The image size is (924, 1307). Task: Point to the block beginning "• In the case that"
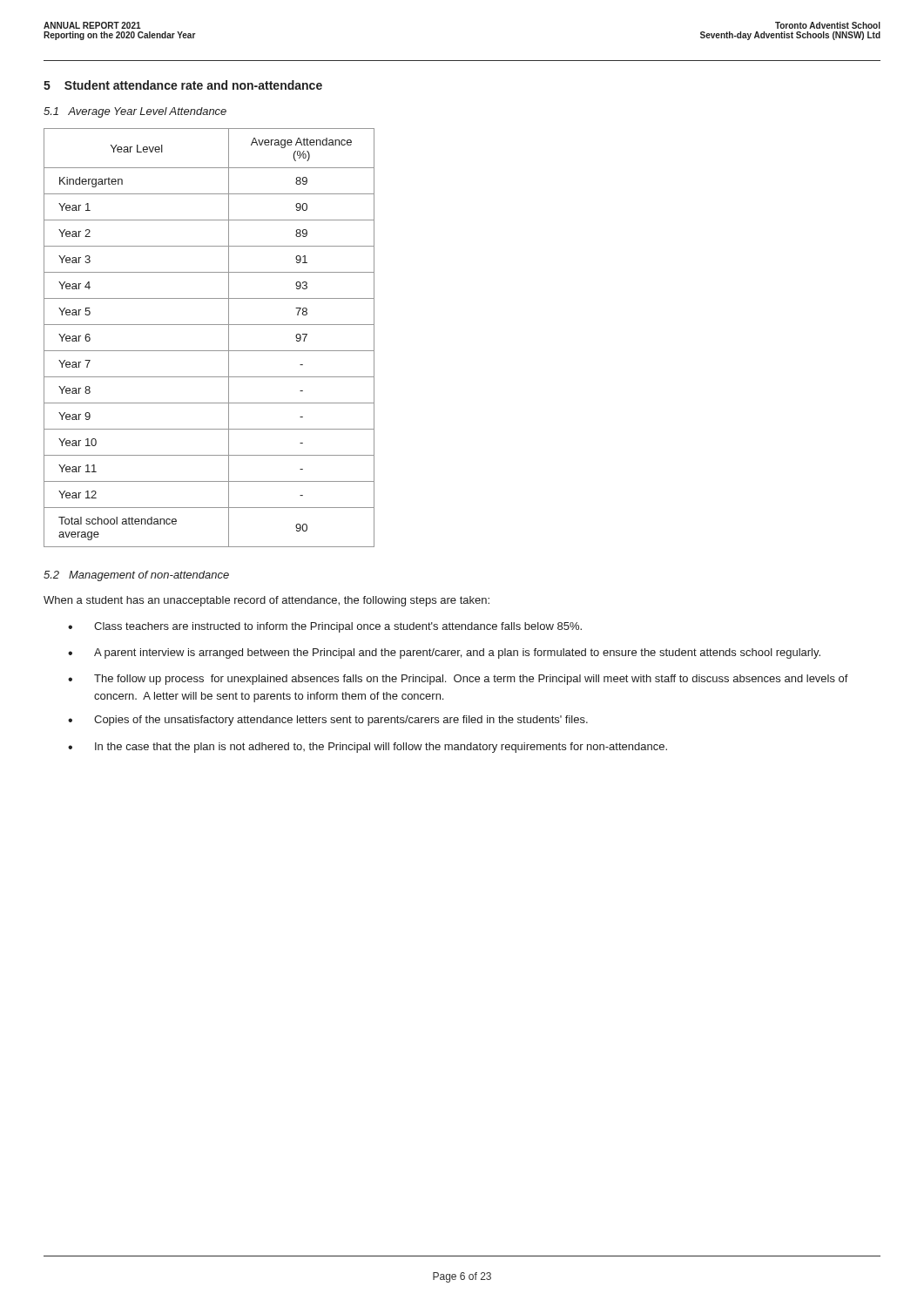tap(474, 747)
